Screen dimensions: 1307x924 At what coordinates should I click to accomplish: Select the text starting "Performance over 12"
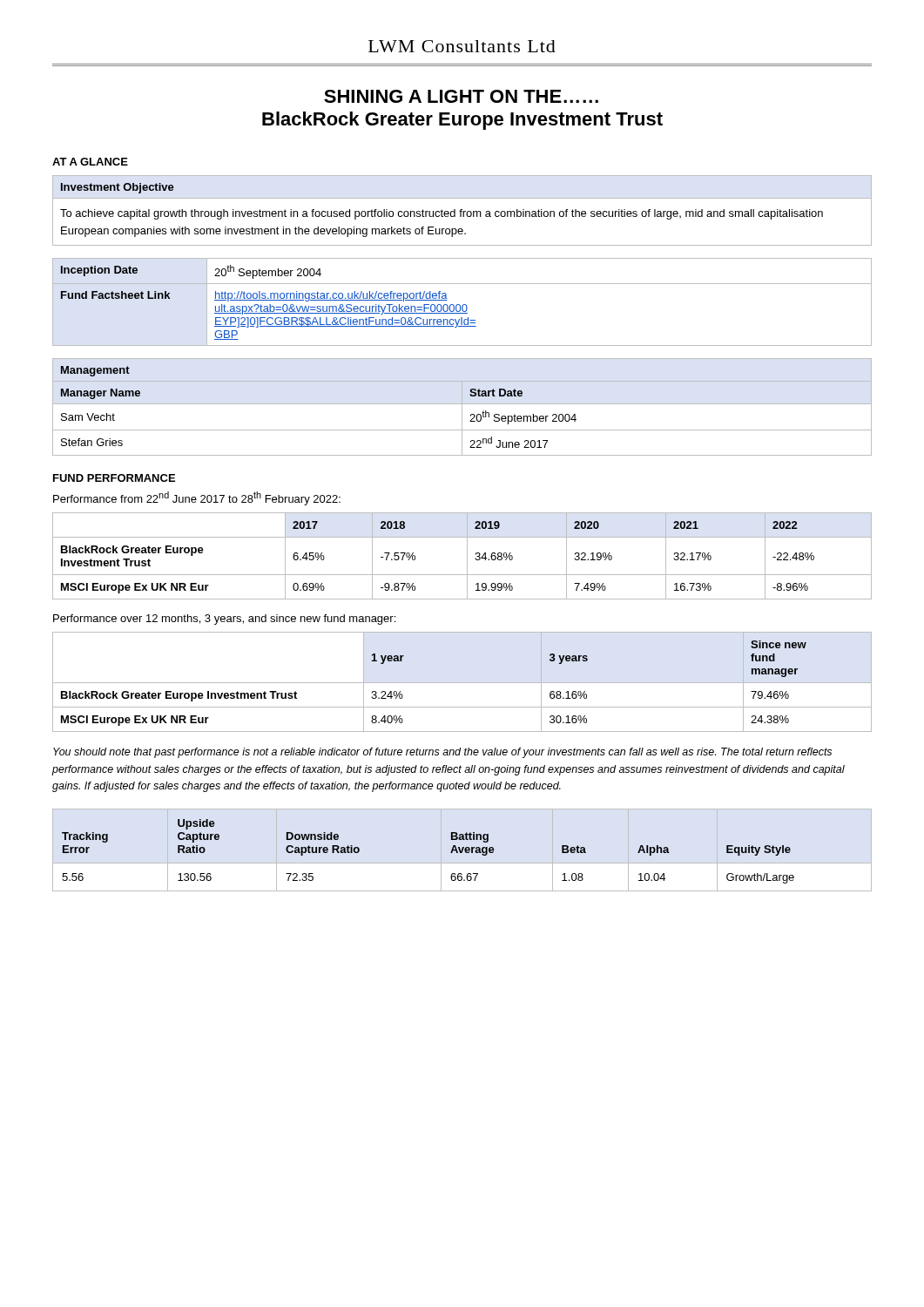coord(224,618)
